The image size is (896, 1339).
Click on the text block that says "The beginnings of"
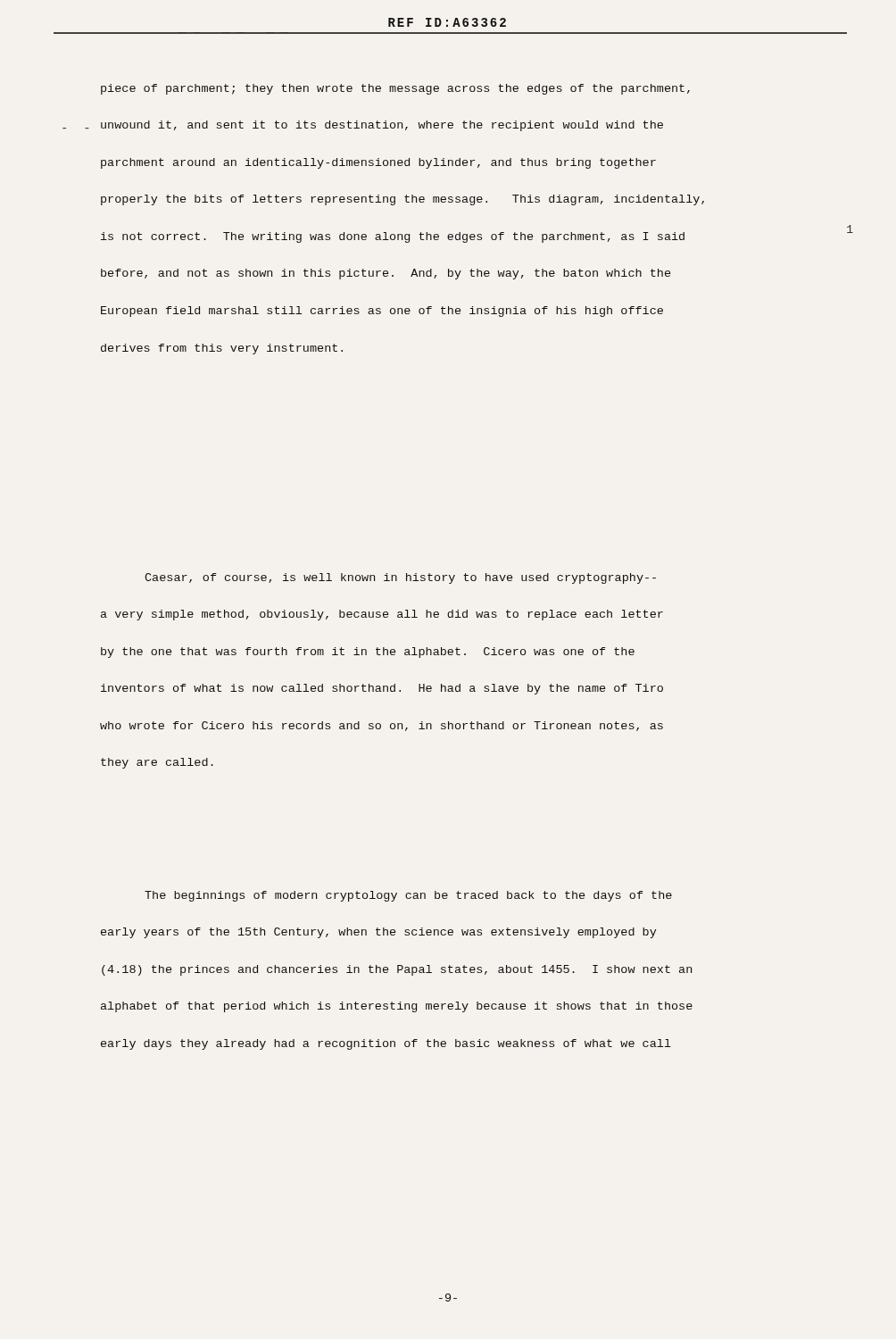click(x=459, y=970)
